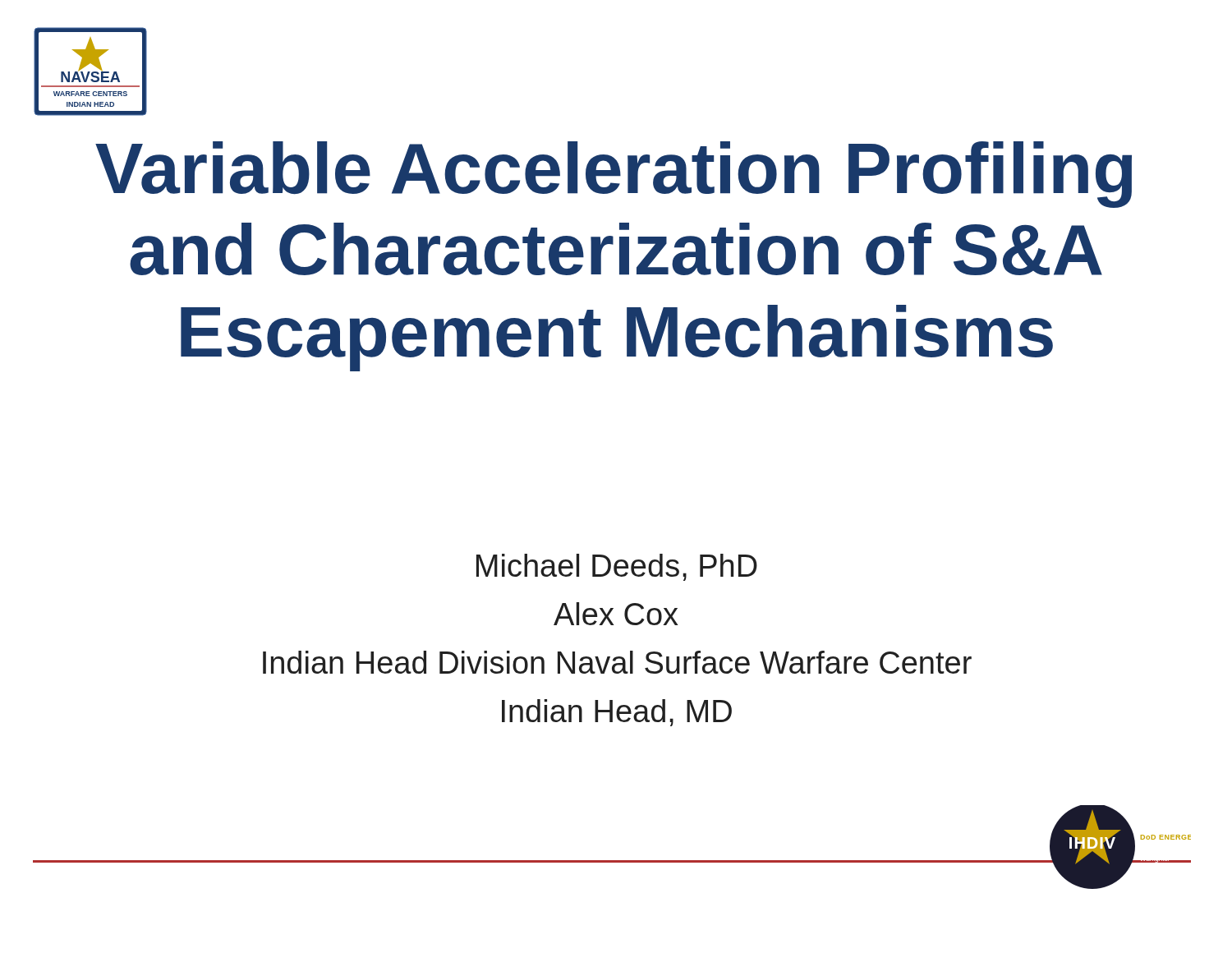
Task: Locate the block of text that opens with "Michael Deeds, PhD Alex Cox Indian"
Action: [x=616, y=639]
